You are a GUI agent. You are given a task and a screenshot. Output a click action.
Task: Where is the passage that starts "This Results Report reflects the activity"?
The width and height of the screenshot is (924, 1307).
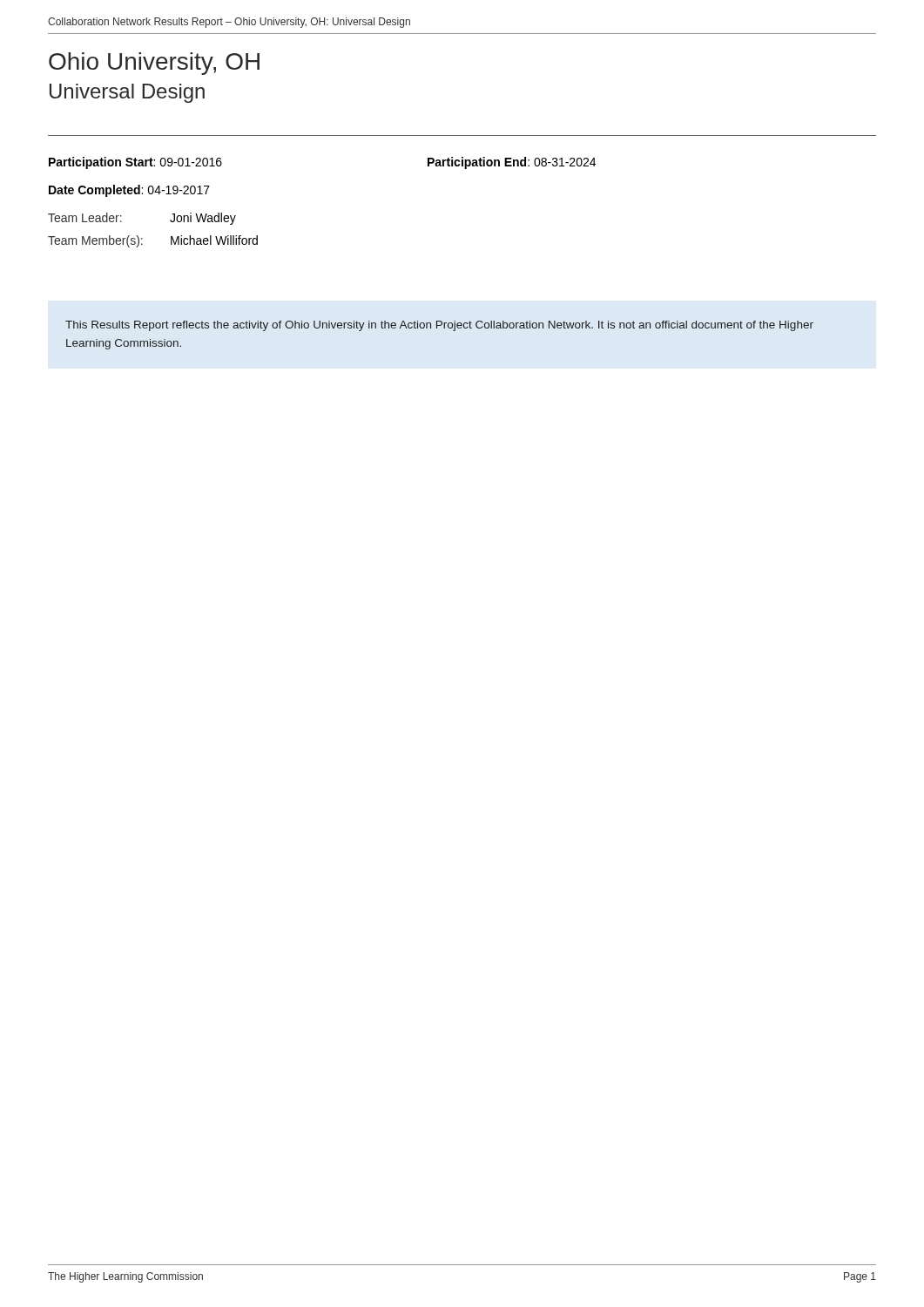439,334
